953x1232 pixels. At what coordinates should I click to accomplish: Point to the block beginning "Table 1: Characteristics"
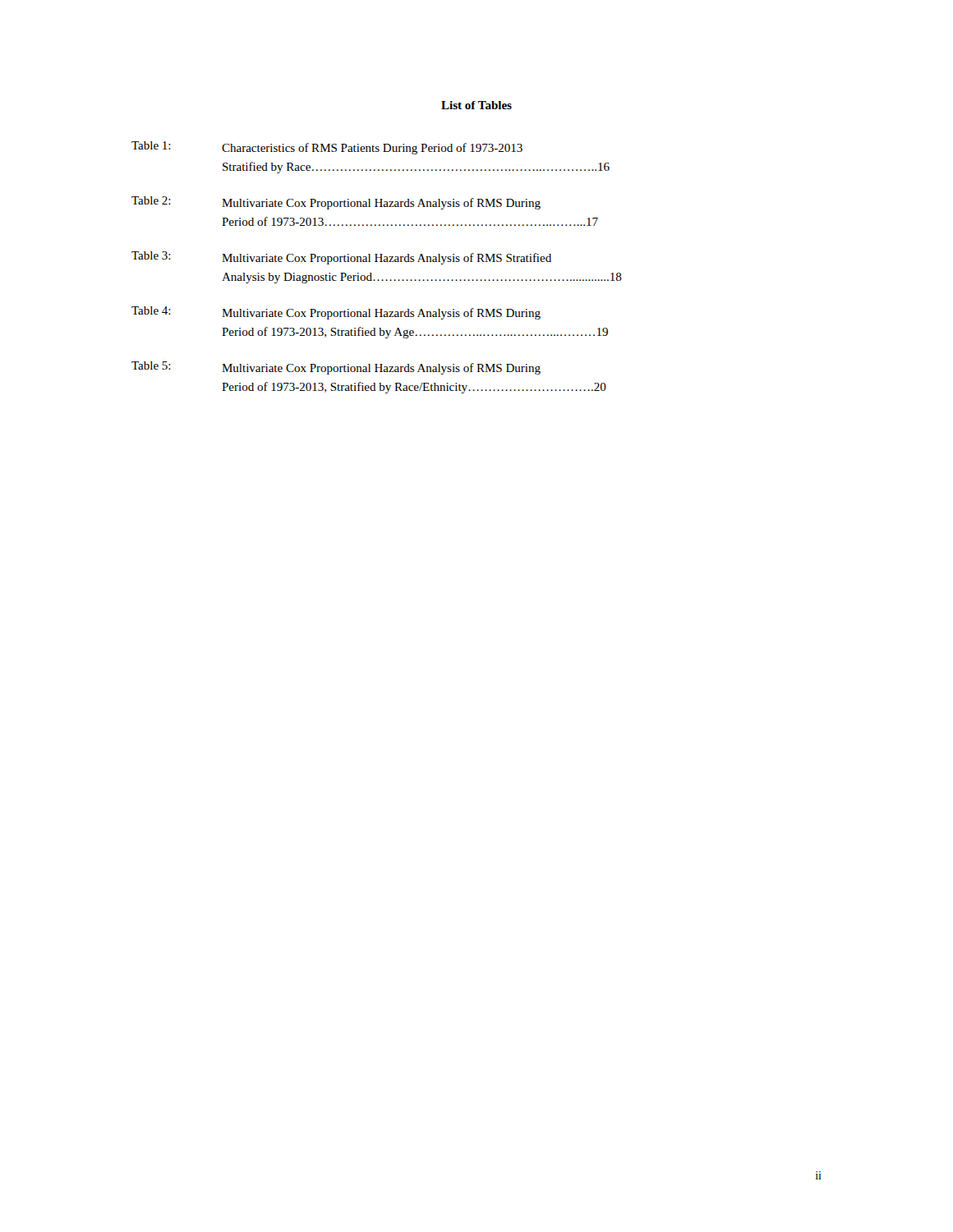click(x=476, y=157)
